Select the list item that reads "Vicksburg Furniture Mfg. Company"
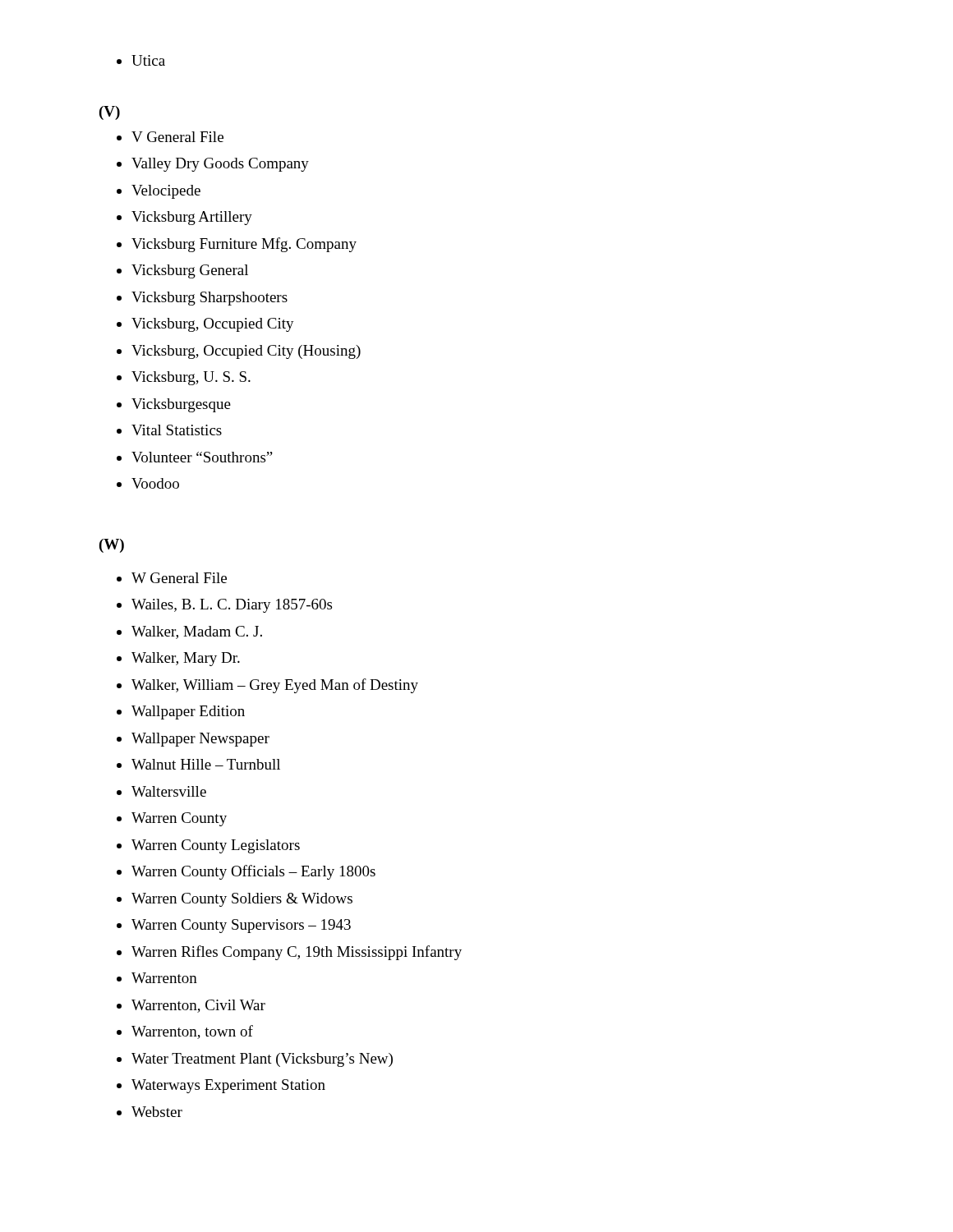This screenshot has width=953, height=1232. 244,245
